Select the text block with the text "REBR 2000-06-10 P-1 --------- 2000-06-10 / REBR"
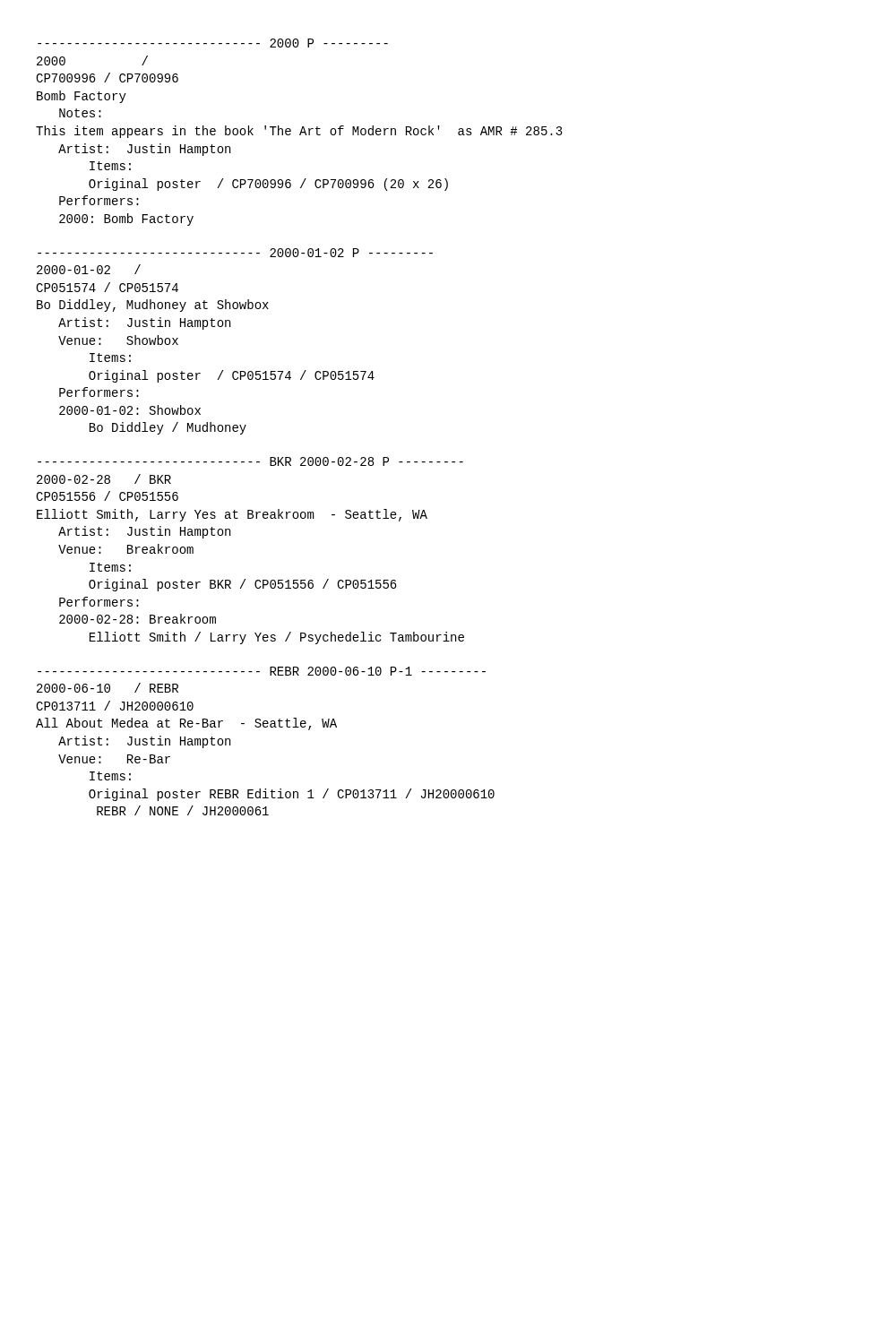896x1344 pixels. tap(262, 671)
